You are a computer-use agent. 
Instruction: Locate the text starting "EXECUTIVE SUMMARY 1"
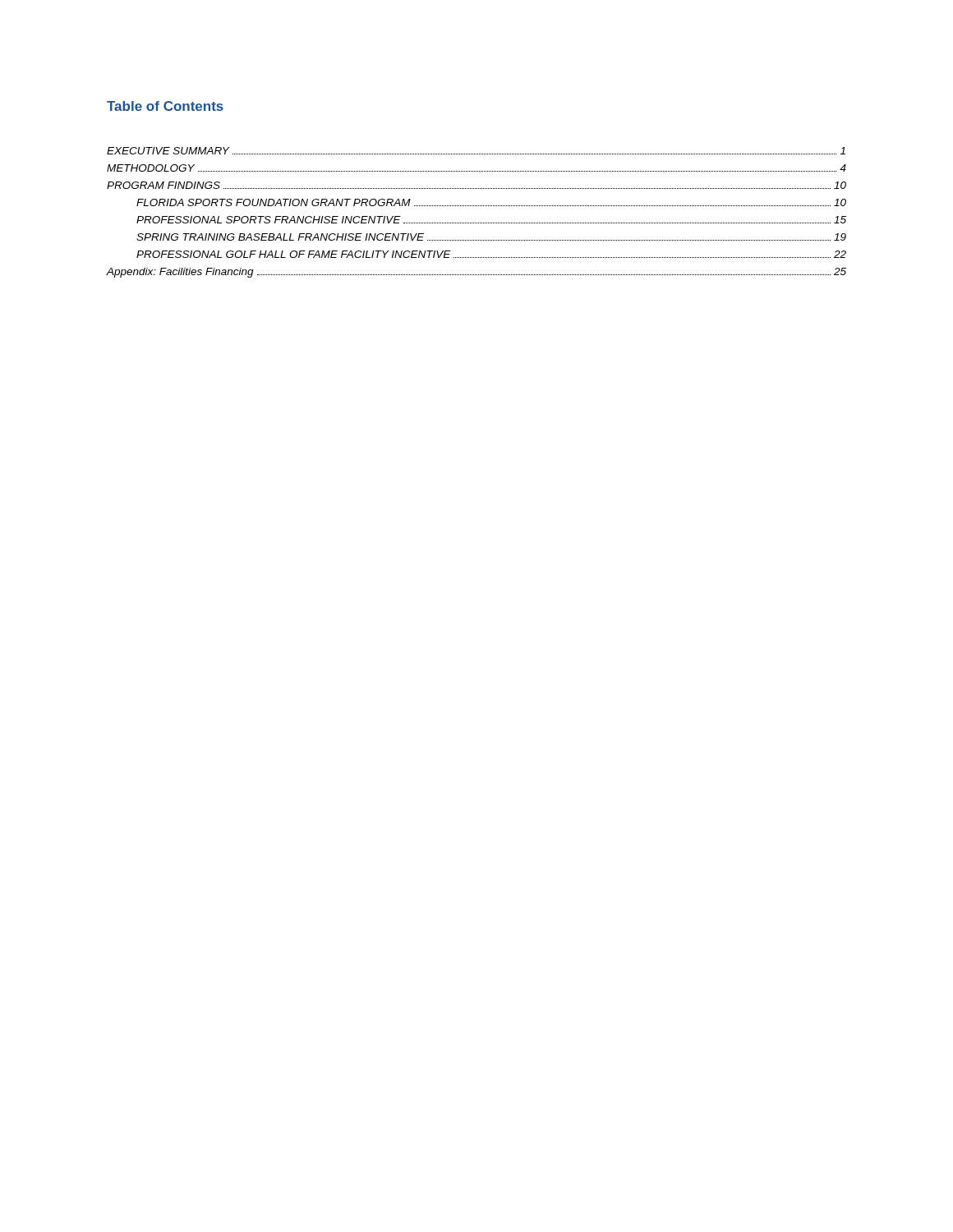(x=476, y=151)
